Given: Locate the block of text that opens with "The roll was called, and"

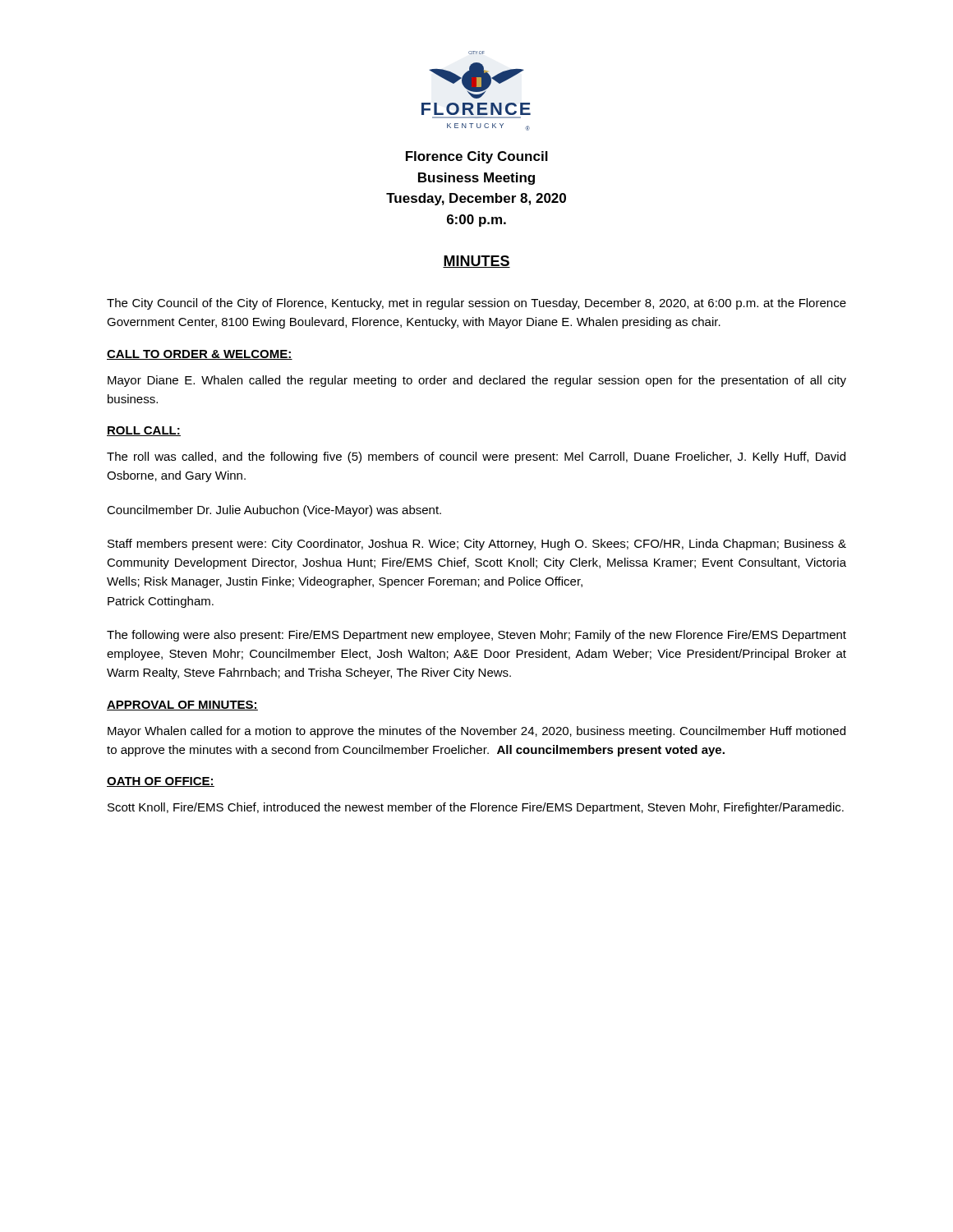Looking at the screenshot, I should (x=476, y=466).
